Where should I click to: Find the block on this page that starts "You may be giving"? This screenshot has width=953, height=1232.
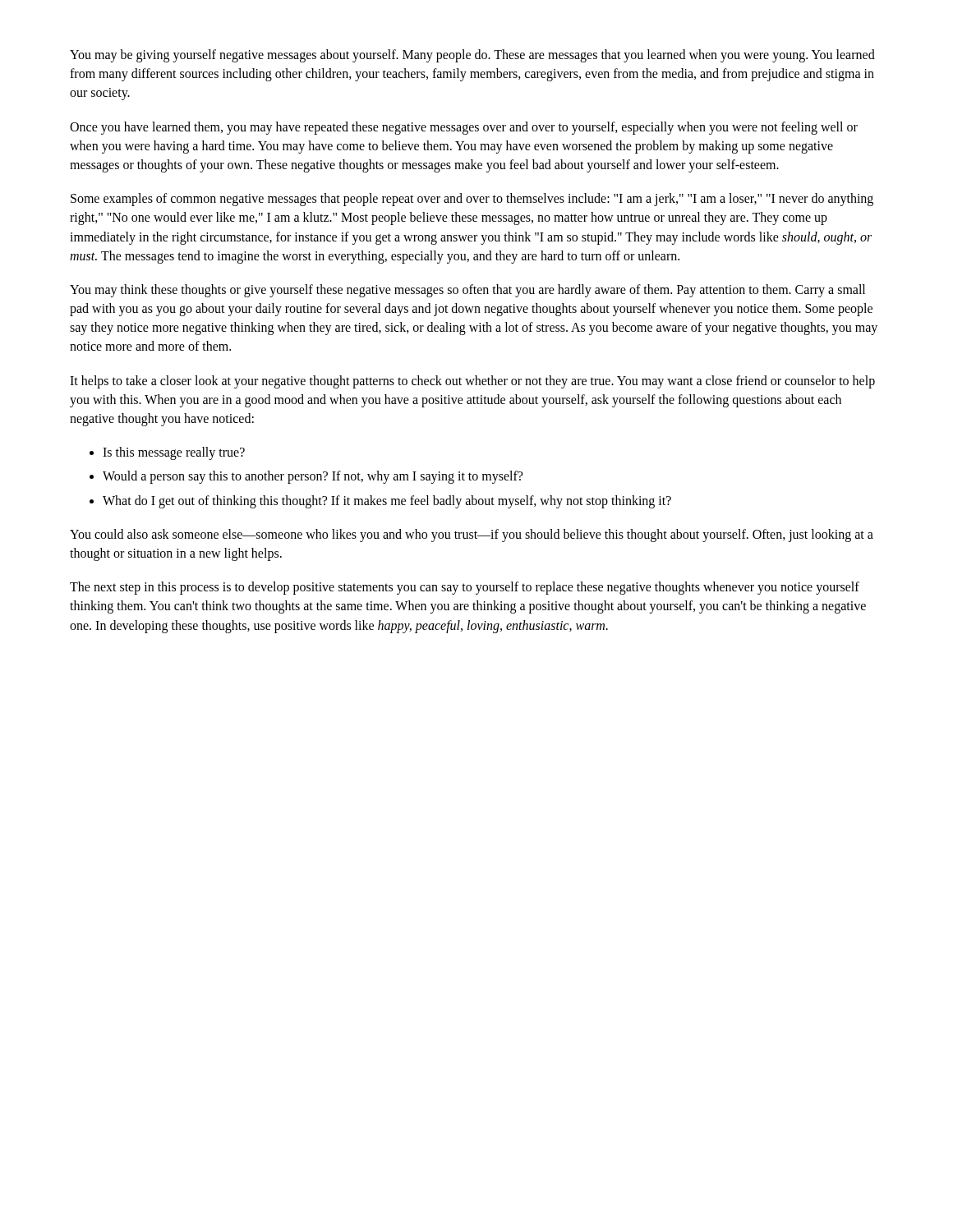[472, 74]
